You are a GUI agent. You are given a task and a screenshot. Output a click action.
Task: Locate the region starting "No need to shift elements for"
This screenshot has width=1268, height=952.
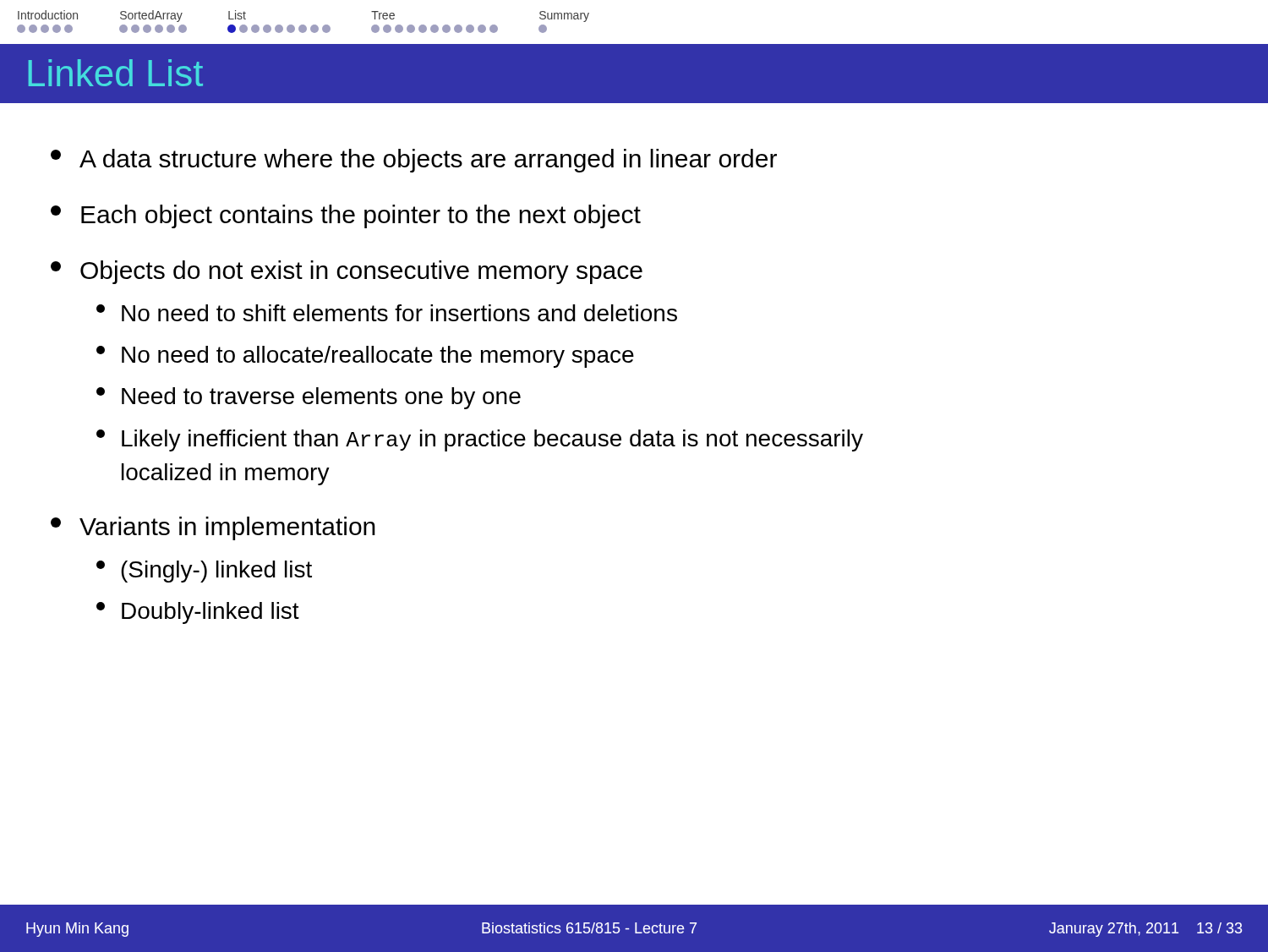click(x=387, y=313)
